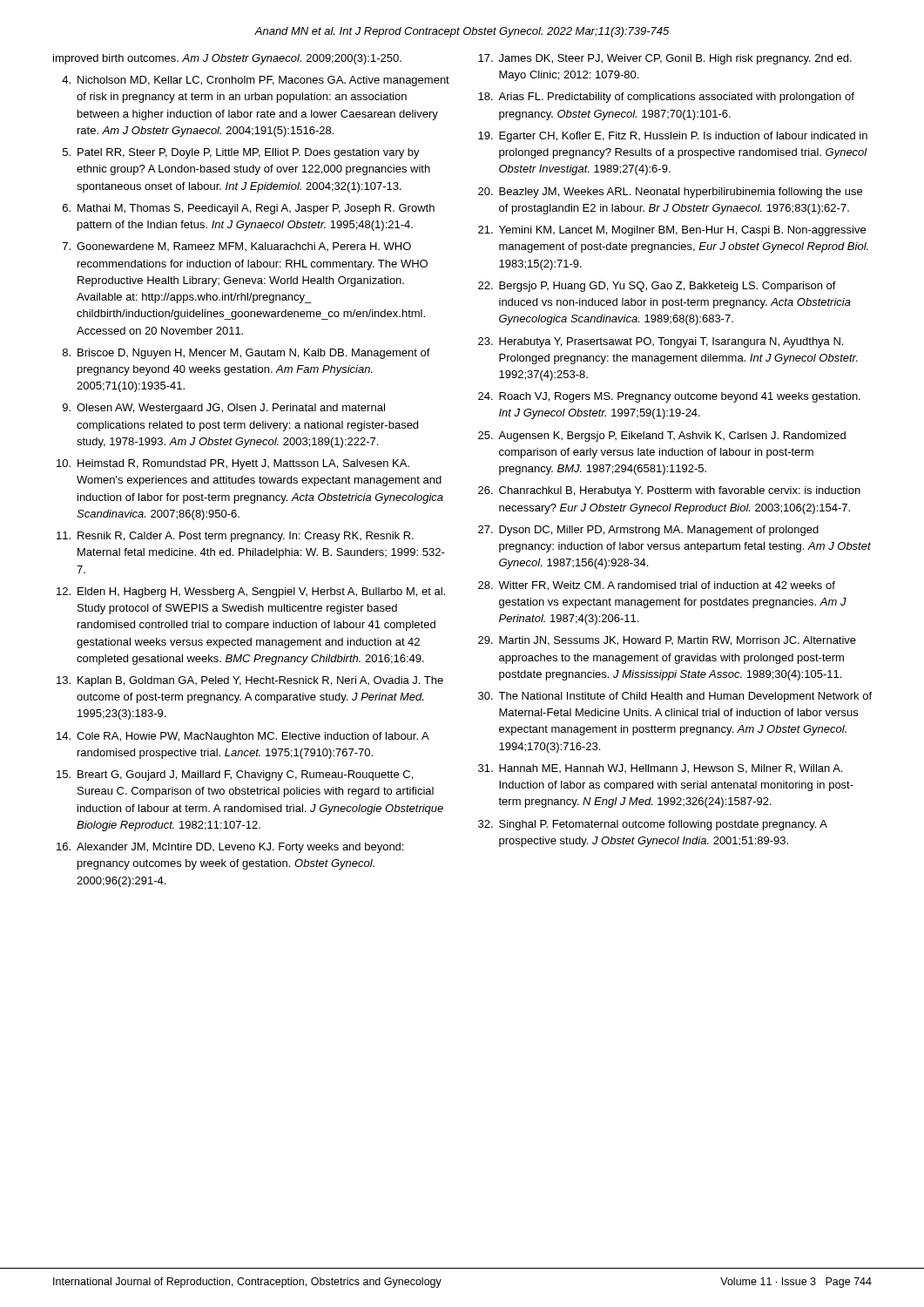Screen dimensions: 1307x924
Task: Select the passage starting "30. The National Institute of Child"
Action: click(x=673, y=721)
